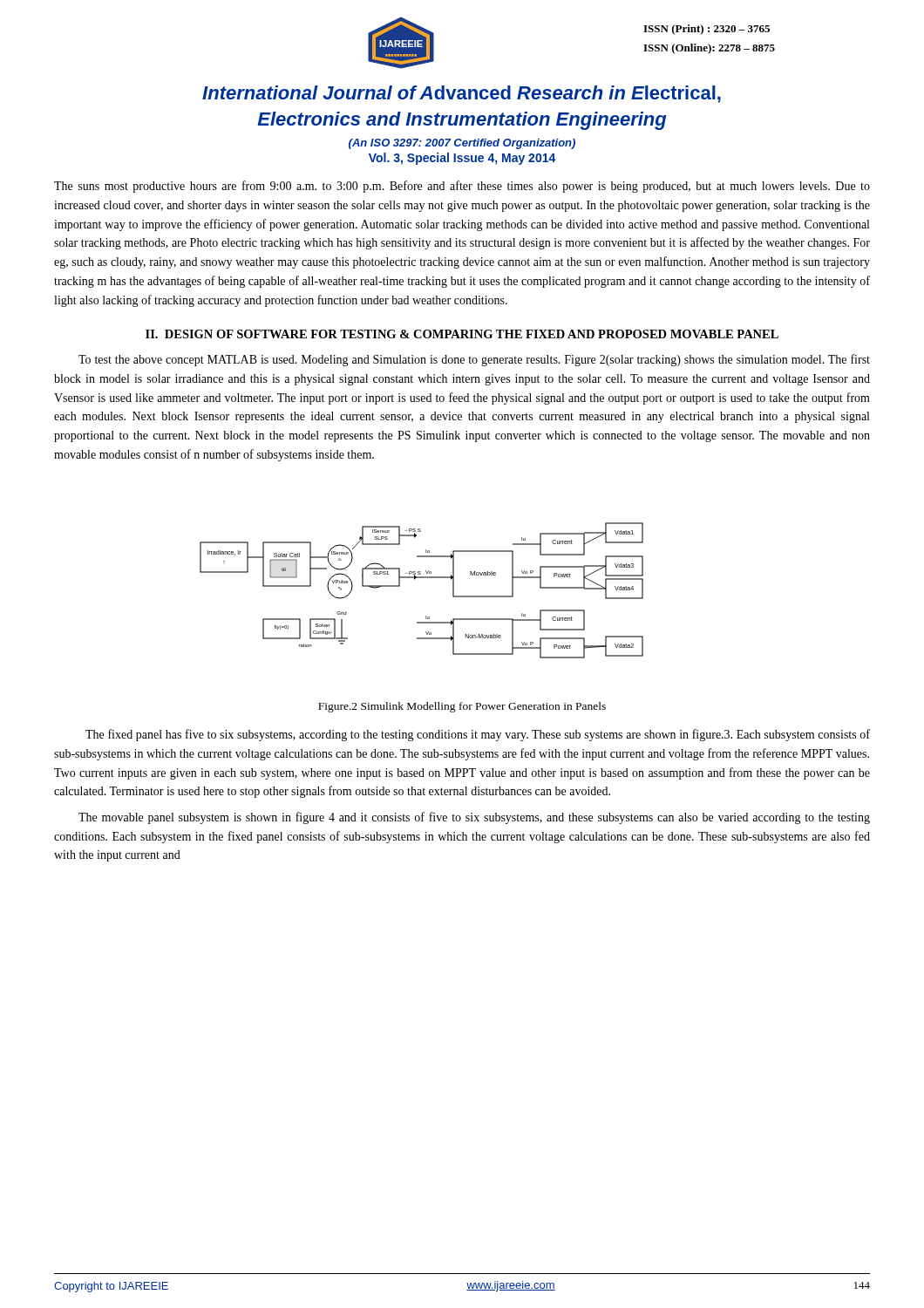Locate the title that says "International Journal of Advanced Research in Electrical, Electronics"

462,106
